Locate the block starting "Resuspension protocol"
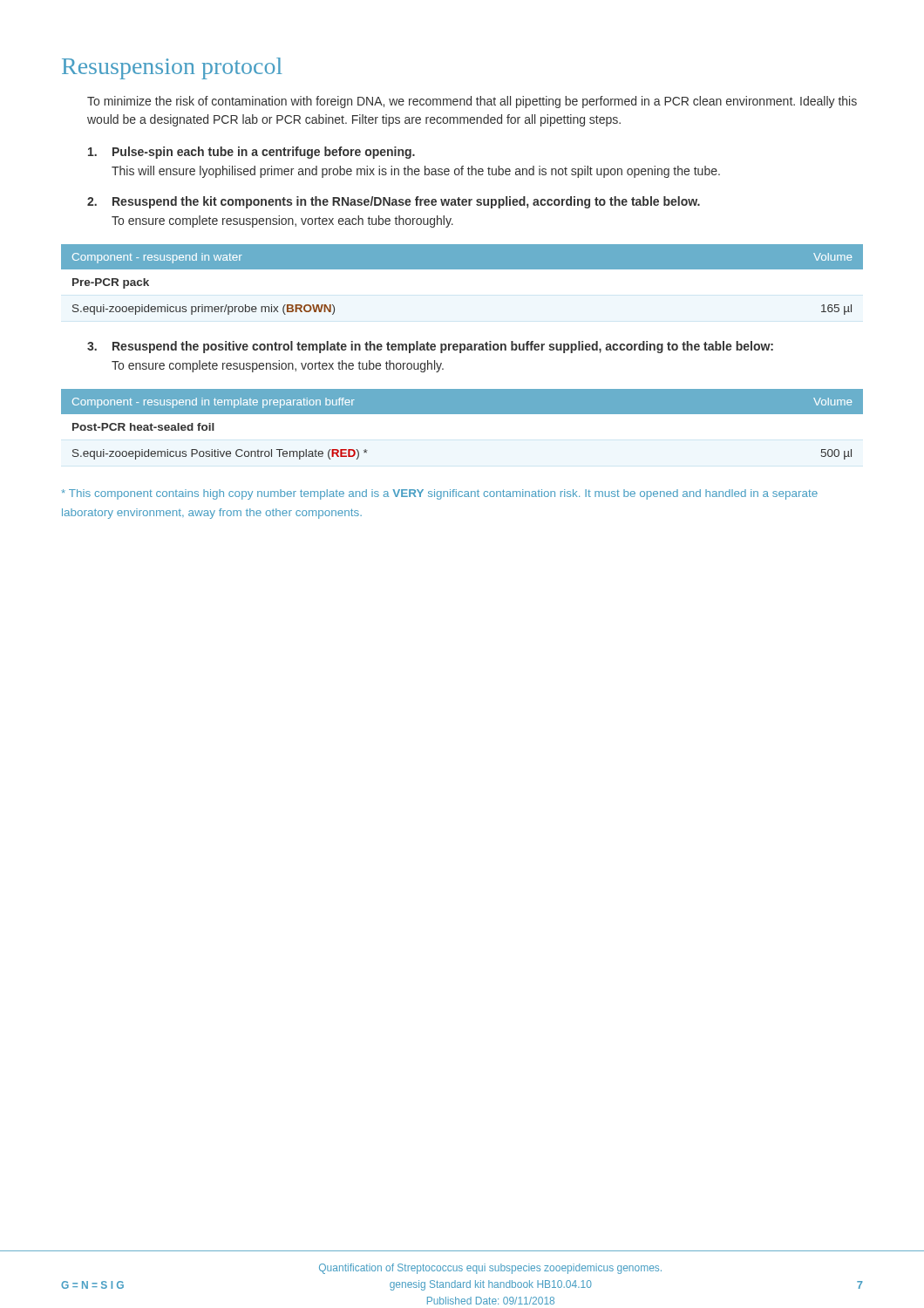924x1308 pixels. coord(172,66)
